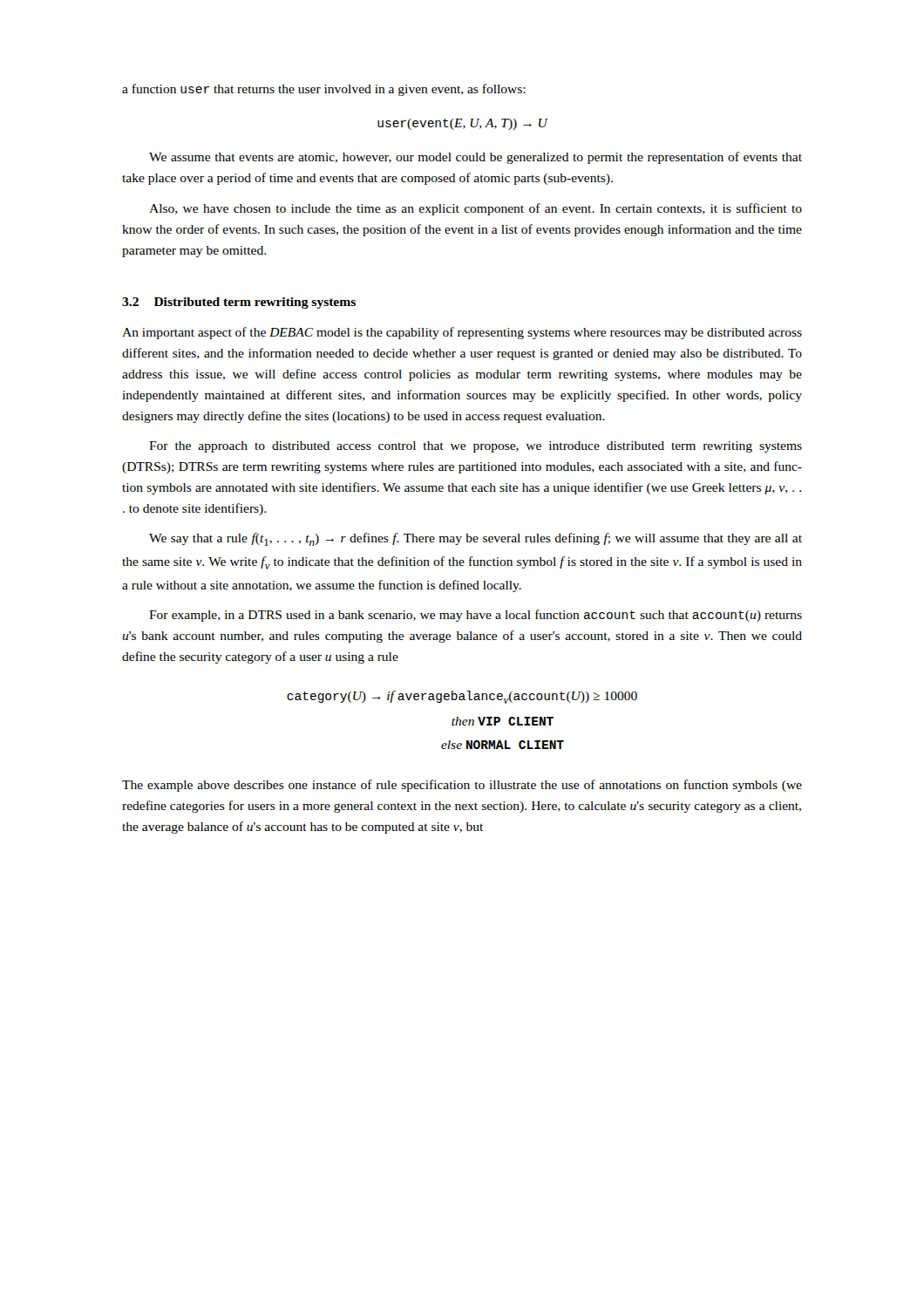Locate the text block containing "For example, in a DTRS used in a"
The height and width of the screenshot is (1308, 924).
click(462, 635)
